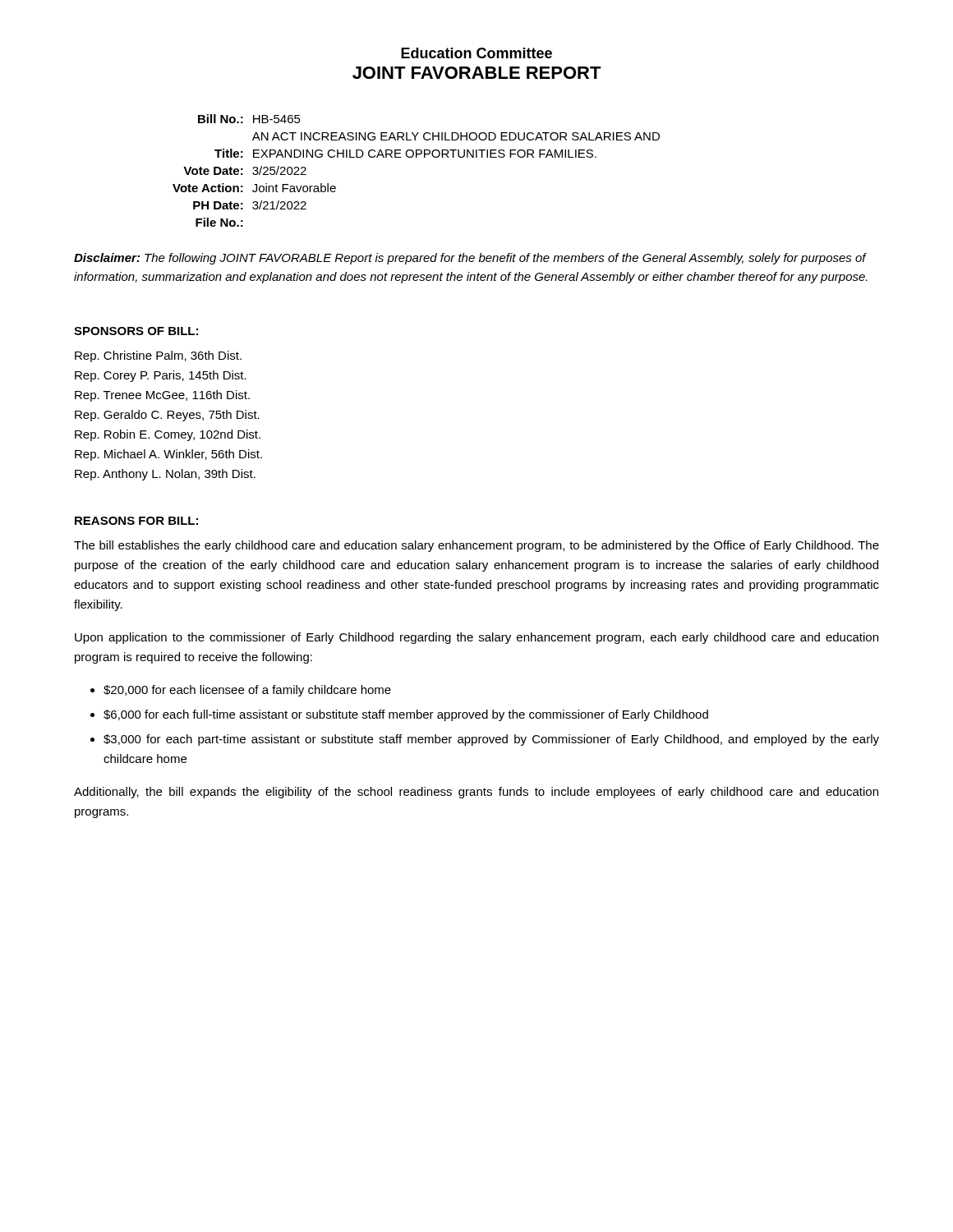Point to the passage starting "Disclaimer: The following JOINT FAVORABLE Report is prepared"
The width and height of the screenshot is (953, 1232).
(x=471, y=267)
